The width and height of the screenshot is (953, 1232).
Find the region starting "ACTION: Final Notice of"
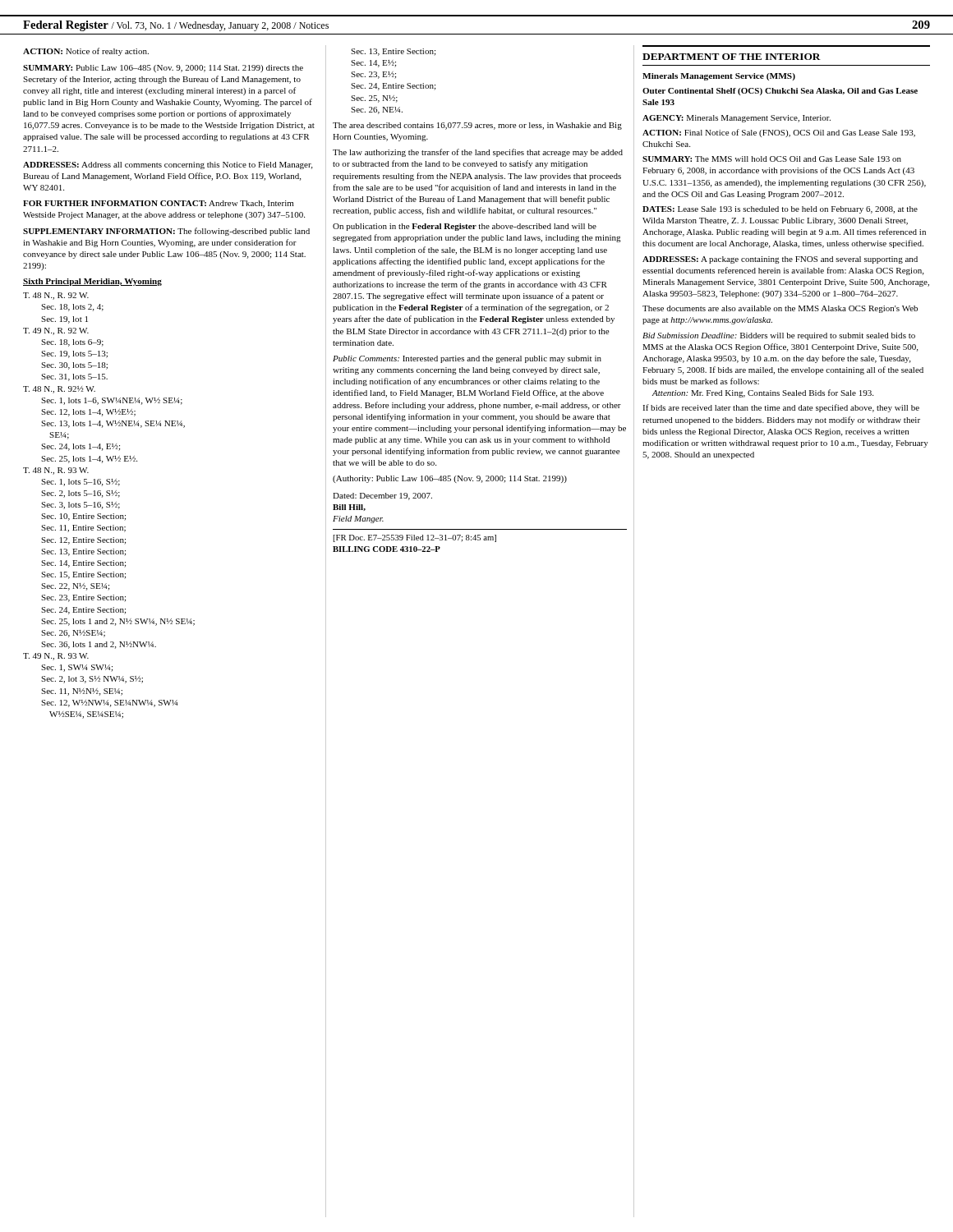pos(779,138)
